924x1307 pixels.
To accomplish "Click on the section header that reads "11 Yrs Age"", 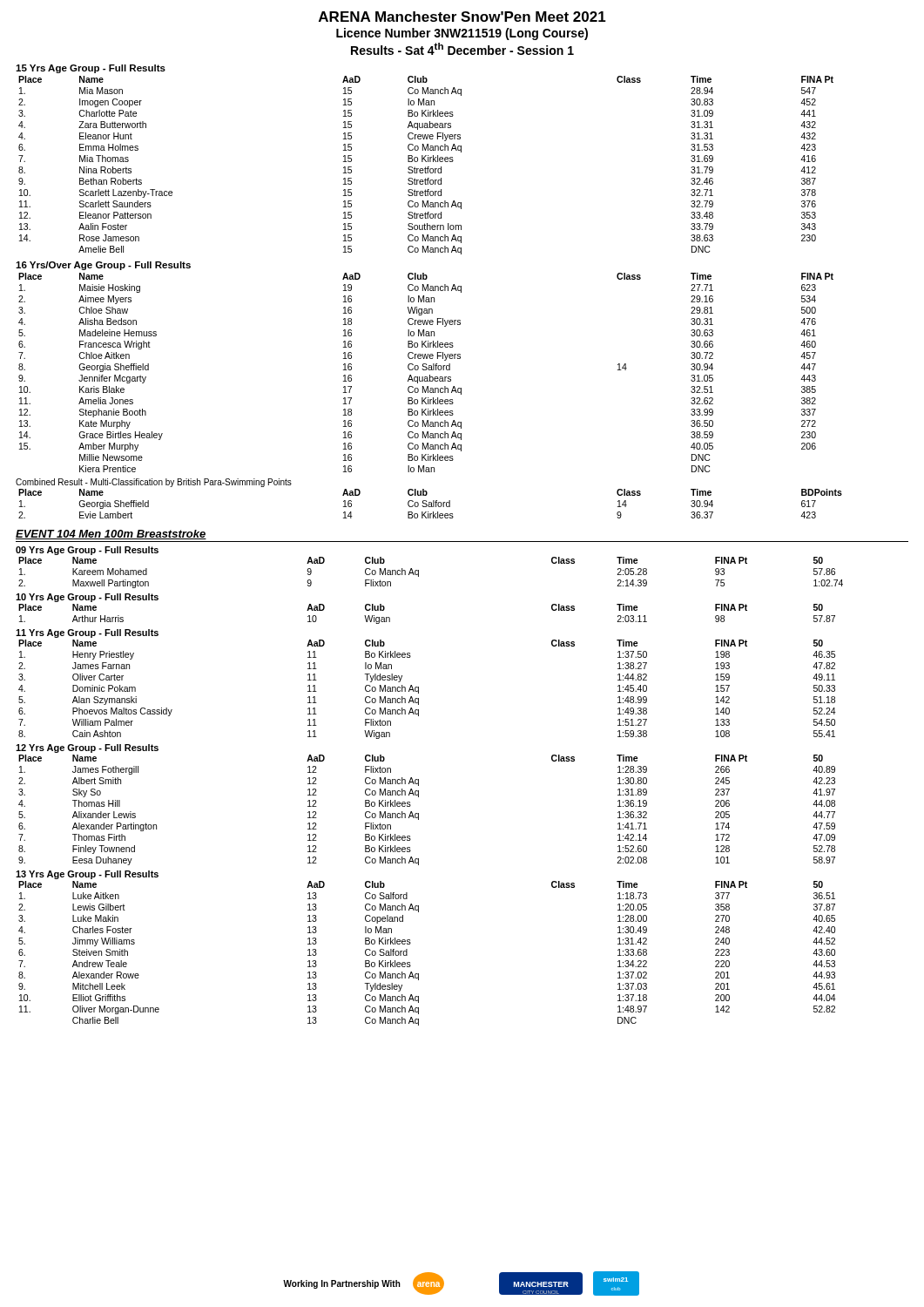I will pos(87,632).
